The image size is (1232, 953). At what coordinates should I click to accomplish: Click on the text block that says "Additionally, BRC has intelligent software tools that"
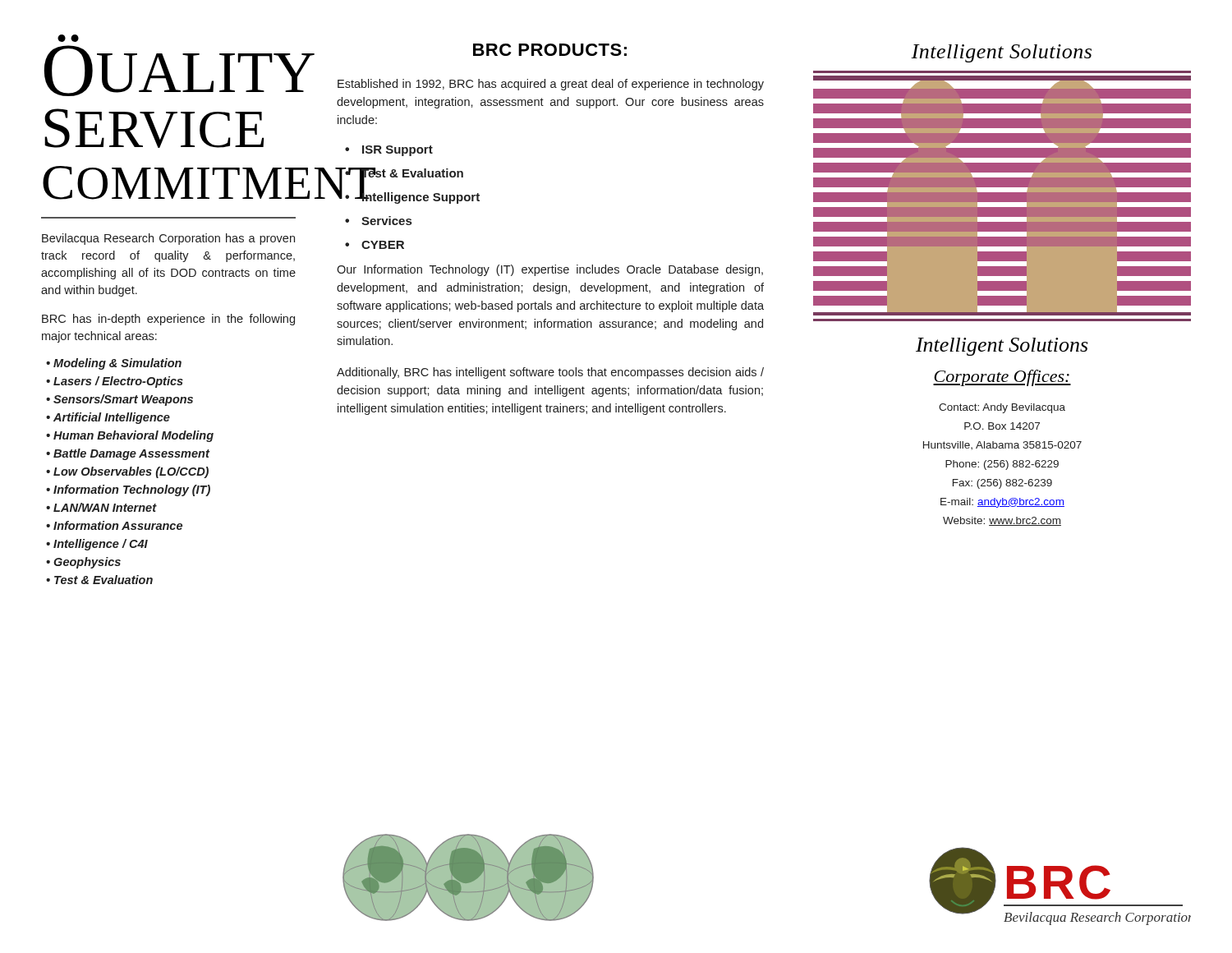[x=550, y=390]
